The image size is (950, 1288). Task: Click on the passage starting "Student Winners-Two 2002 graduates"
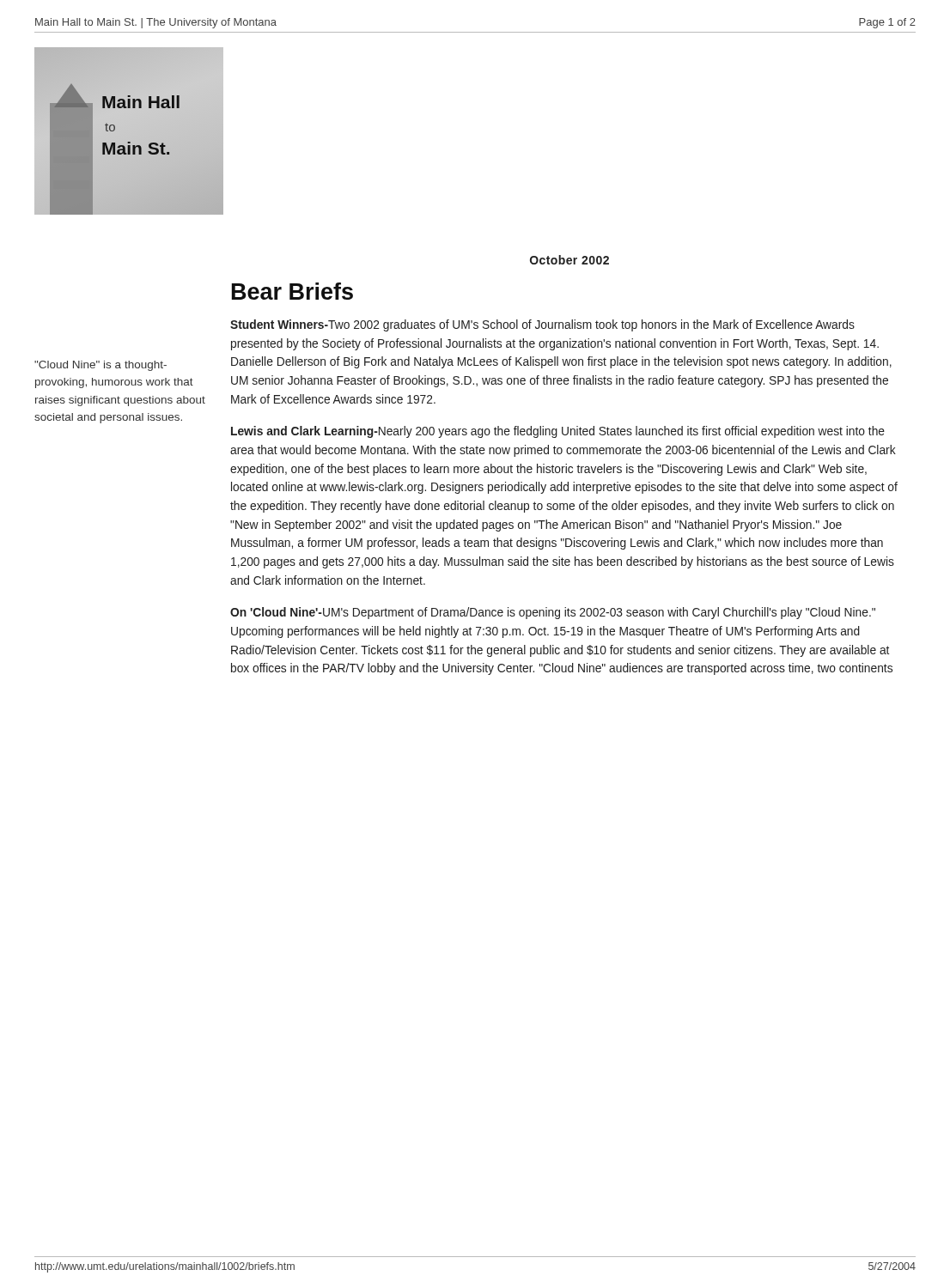click(x=561, y=362)
